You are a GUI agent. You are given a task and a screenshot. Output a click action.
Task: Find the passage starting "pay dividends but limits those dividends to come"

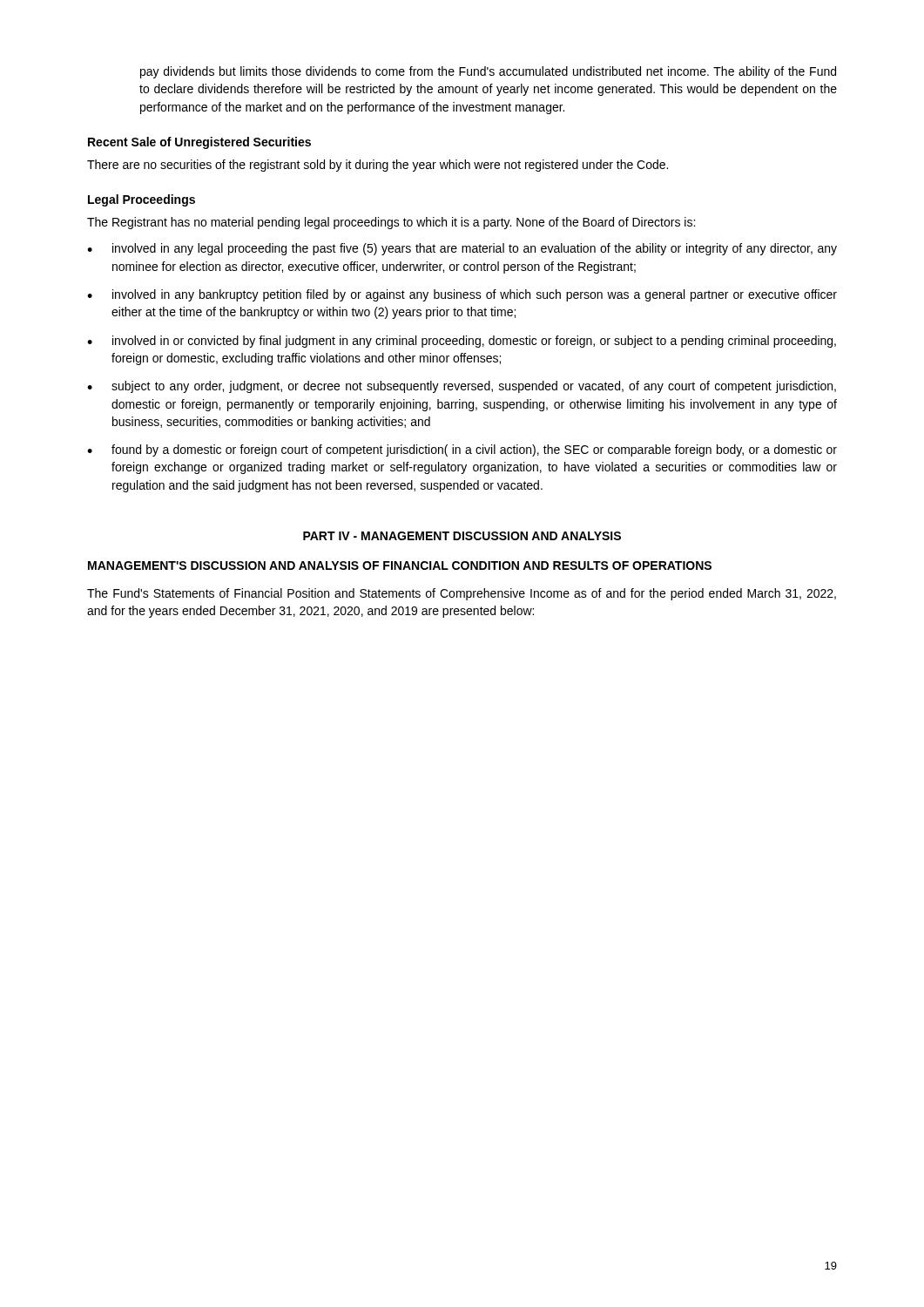[488, 89]
